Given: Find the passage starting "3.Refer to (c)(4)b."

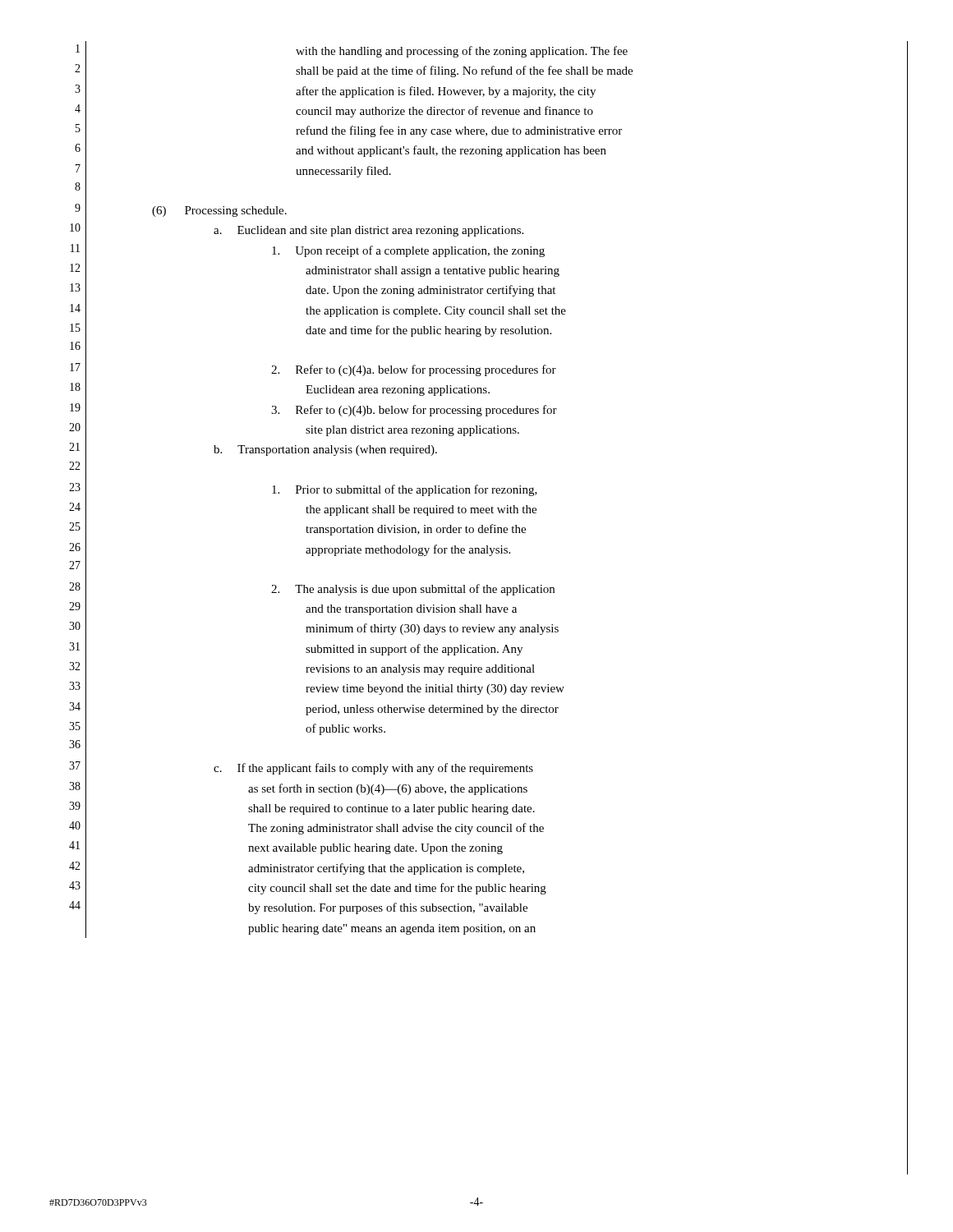Looking at the screenshot, I should point(321,410).
